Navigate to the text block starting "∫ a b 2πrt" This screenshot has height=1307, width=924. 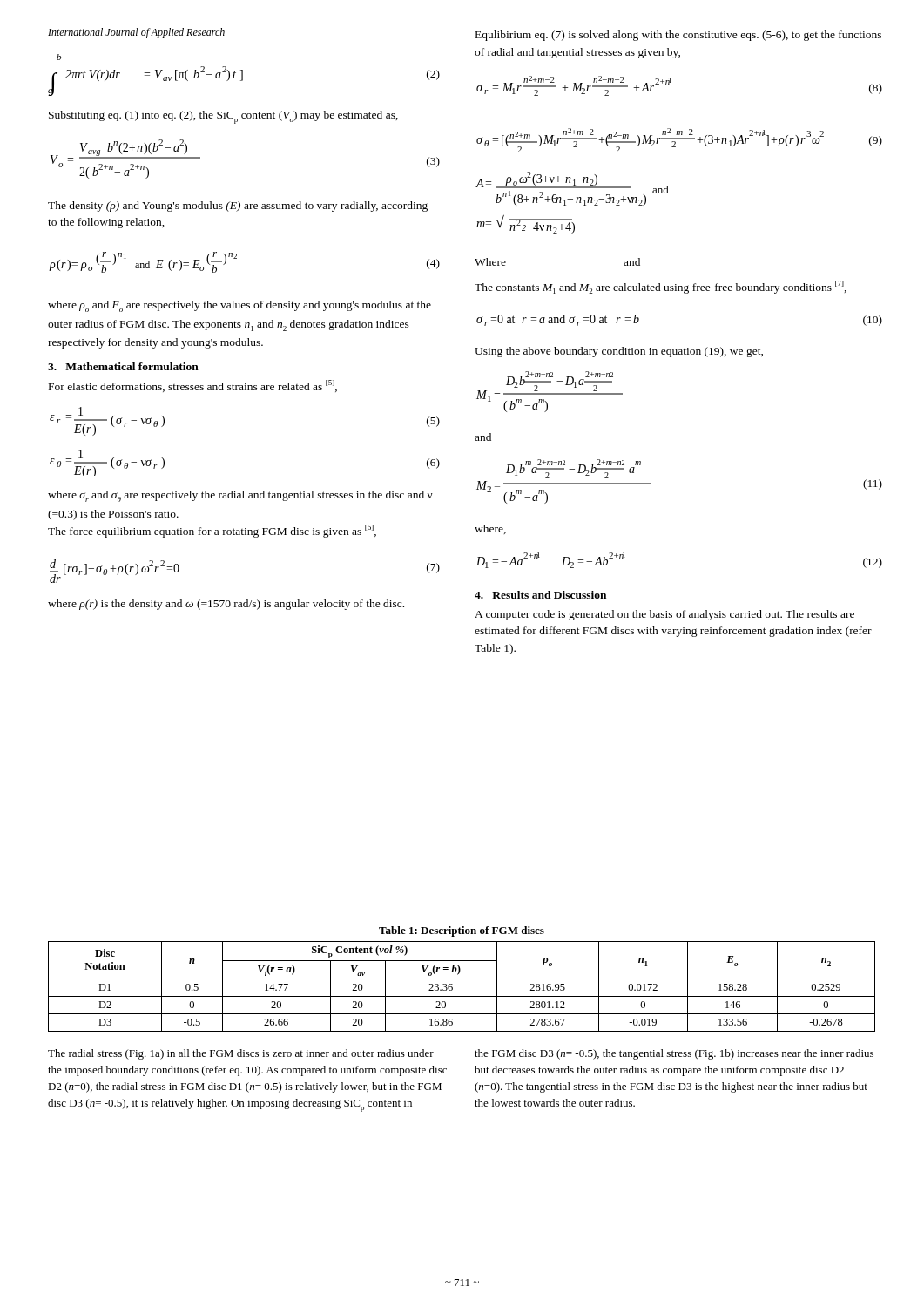click(x=244, y=74)
